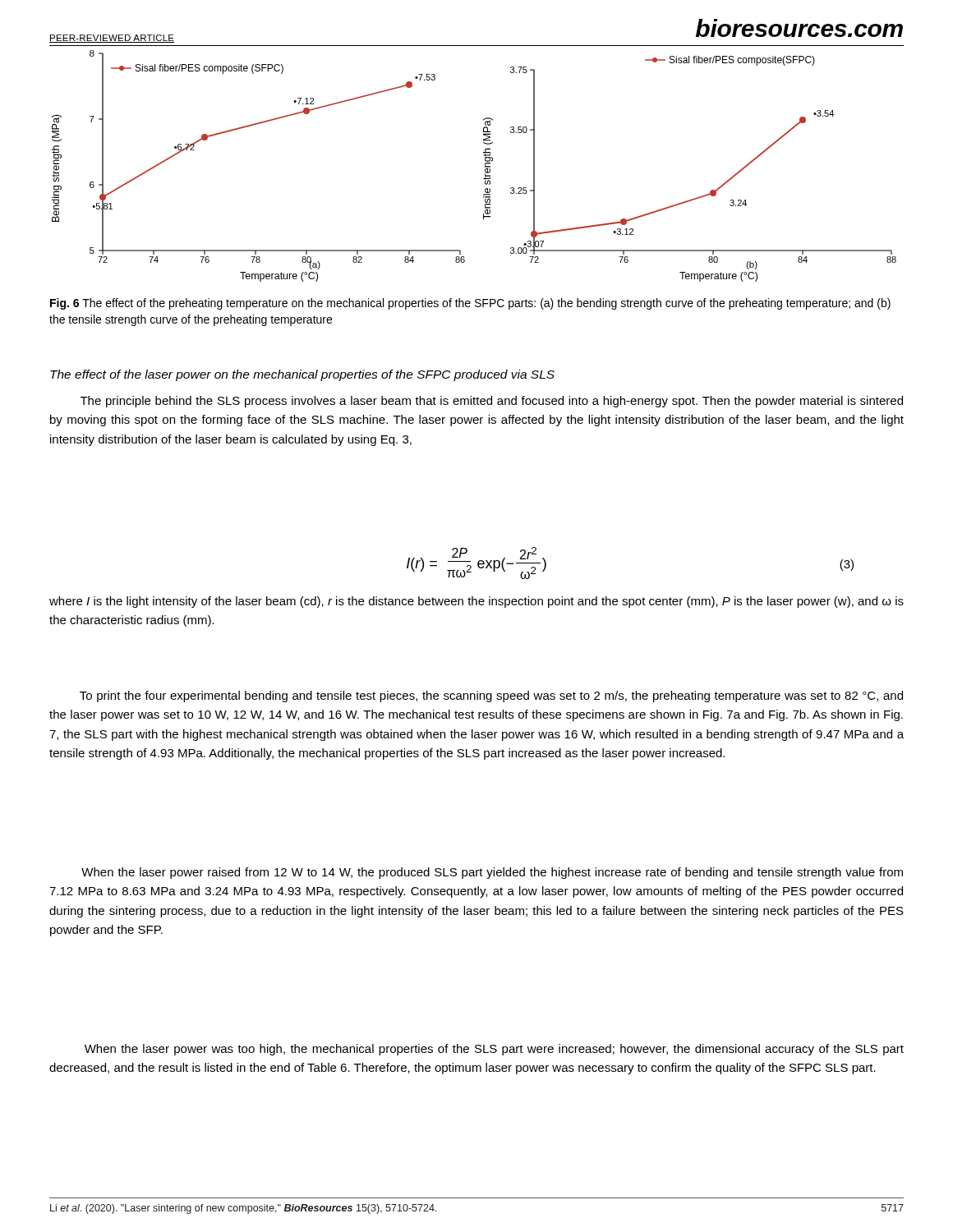The width and height of the screenshot is (953, 1232).
Task: Select the region starting "When the laser power was too"
Action: pyautogui.click(x=476, y=1058)
